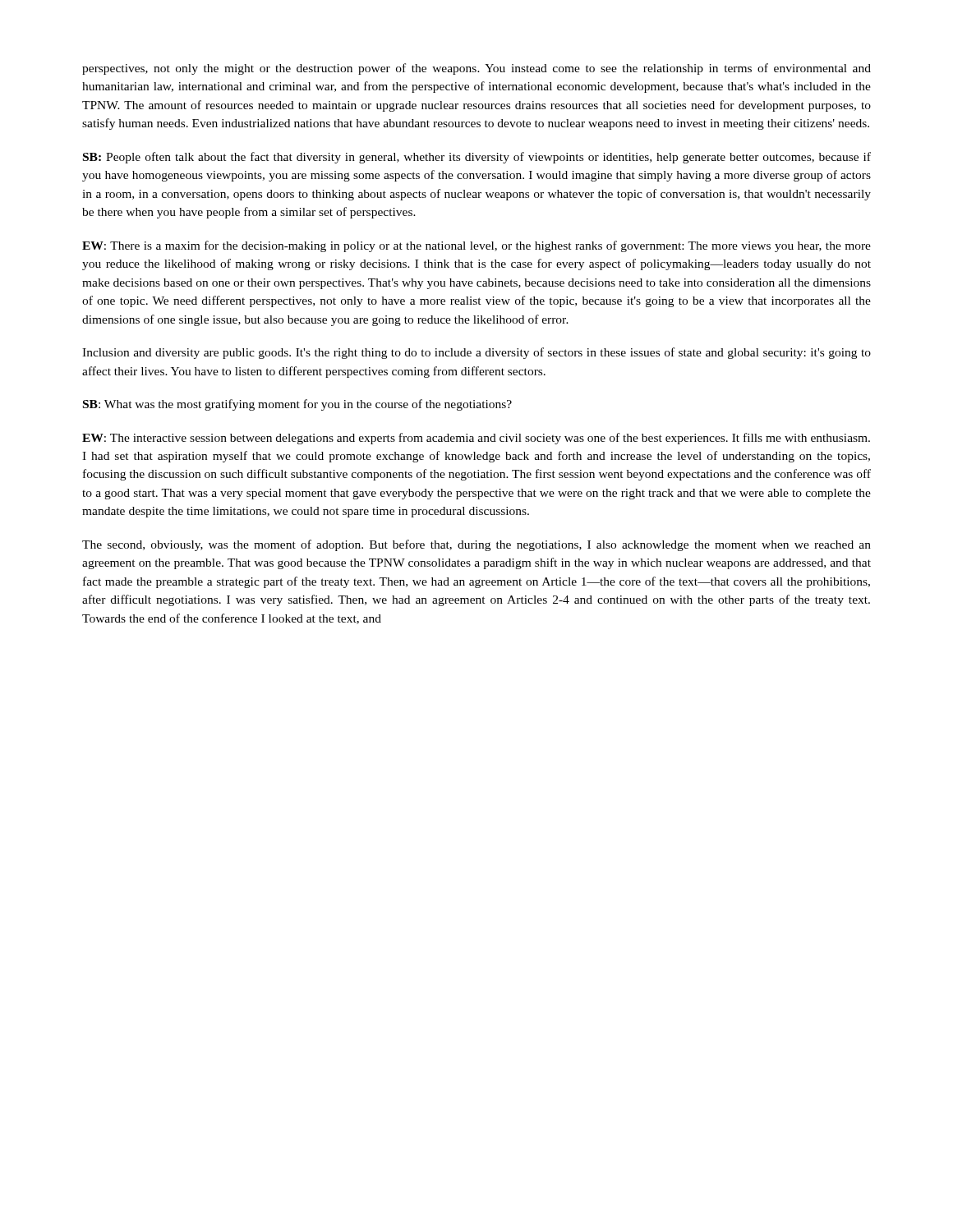
Task: Click the passage that begins "EW: There is a"
Action: pos(476,282)
